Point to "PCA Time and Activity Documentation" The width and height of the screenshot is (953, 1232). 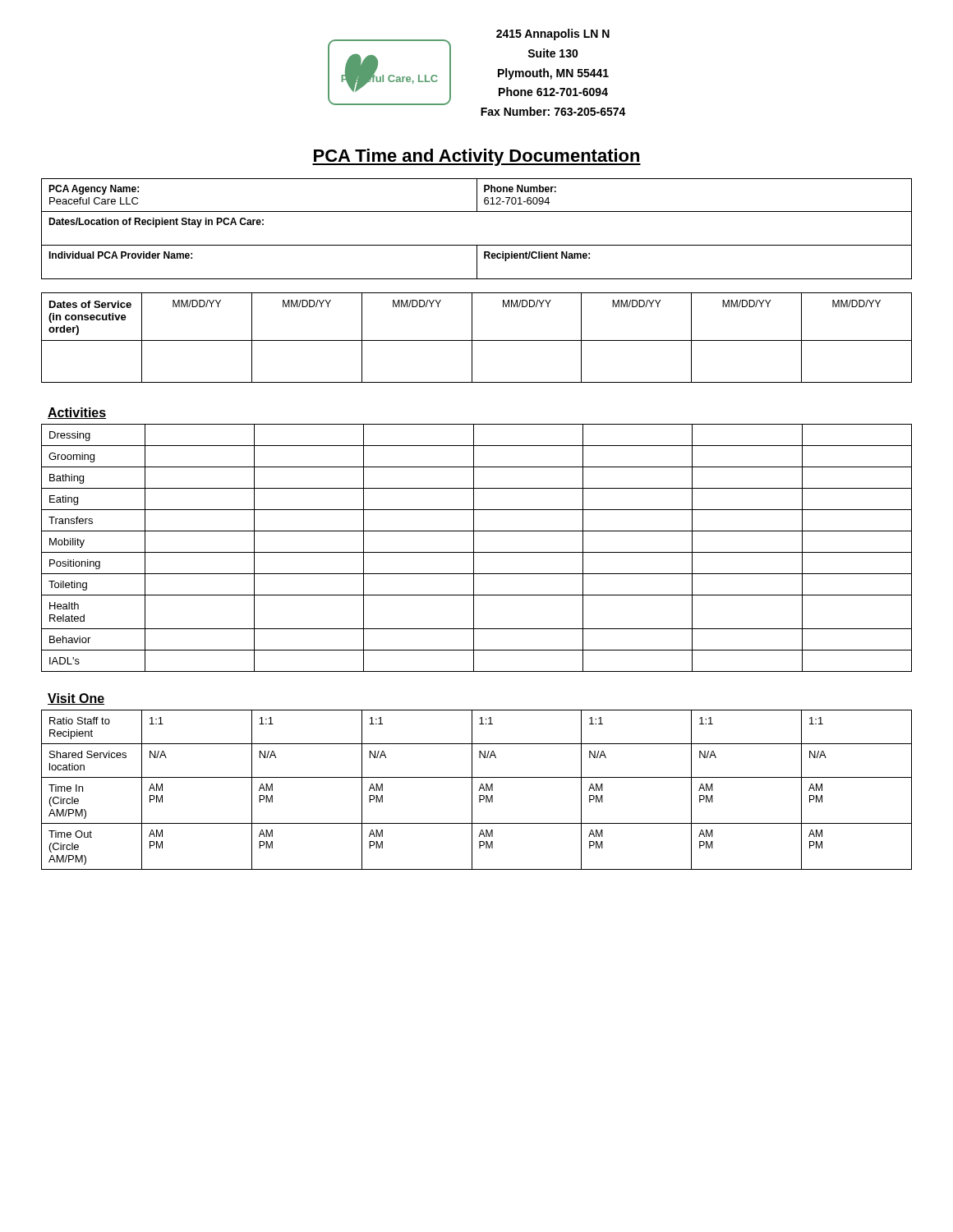(x=476, y=156)
